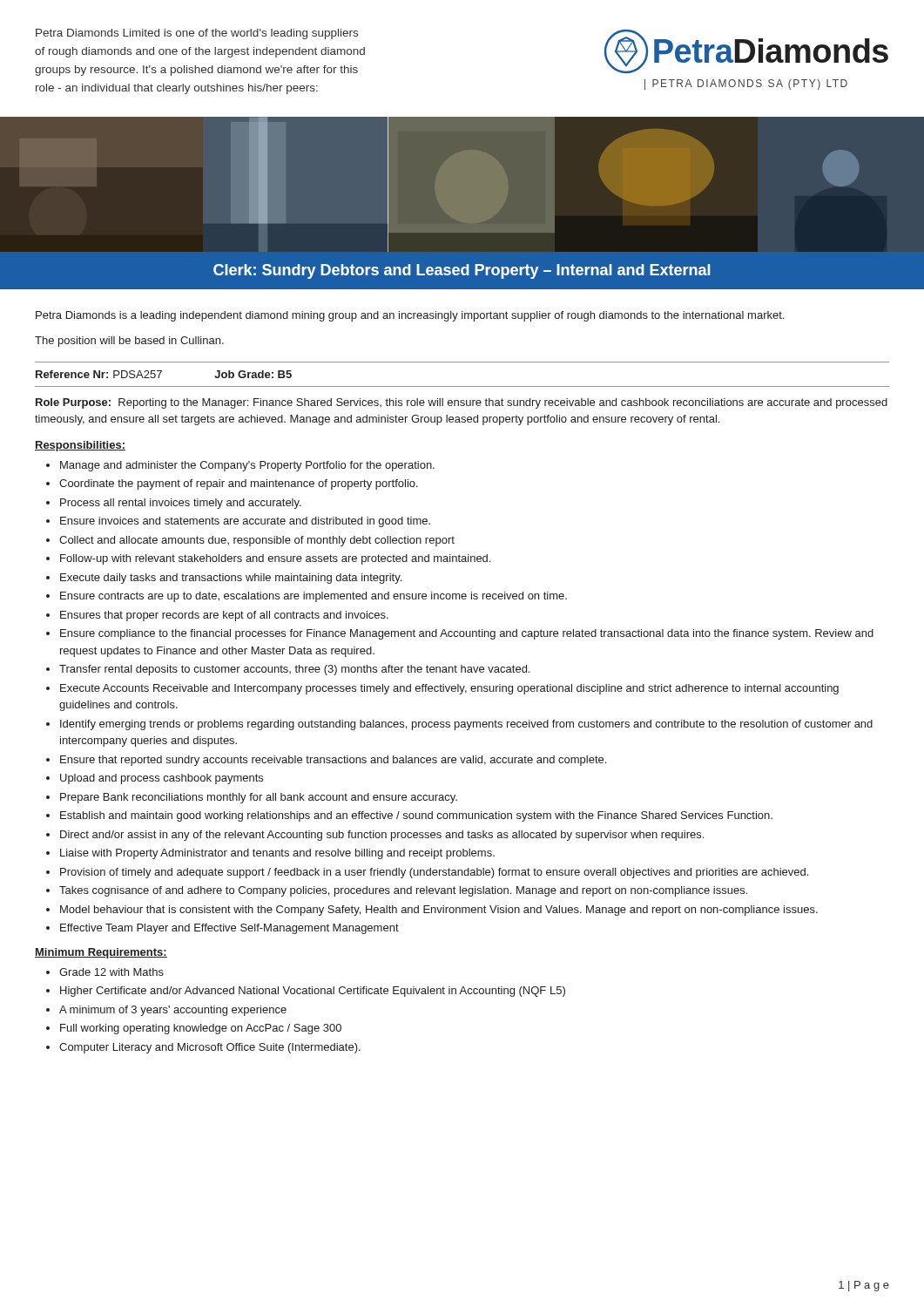Screen dimensions: 1307x924
Task: Find the block on this page that starts "Provision of timely and adequate support / feedback"
Action: 434,872
